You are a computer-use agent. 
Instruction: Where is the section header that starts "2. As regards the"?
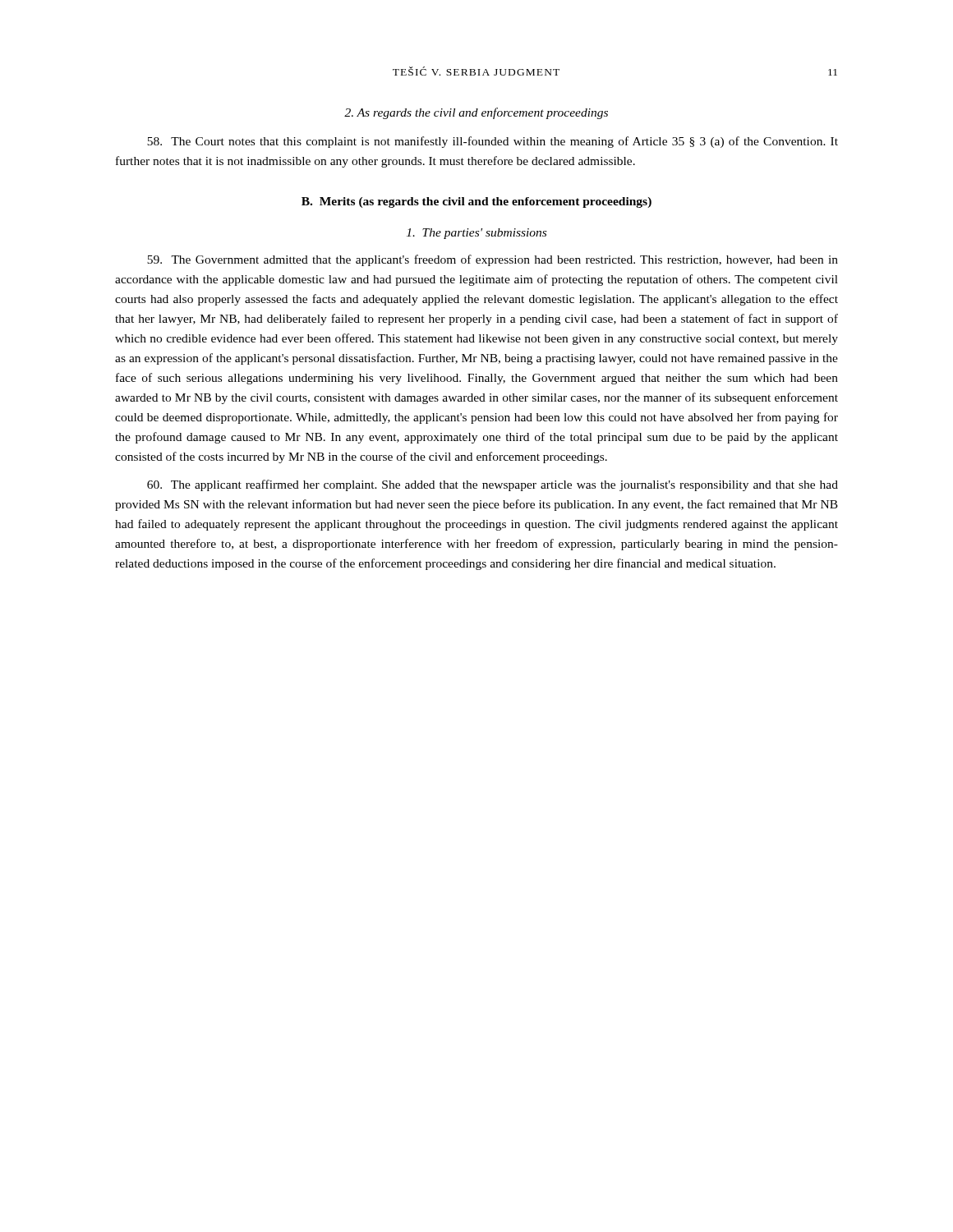click(476, 112)
